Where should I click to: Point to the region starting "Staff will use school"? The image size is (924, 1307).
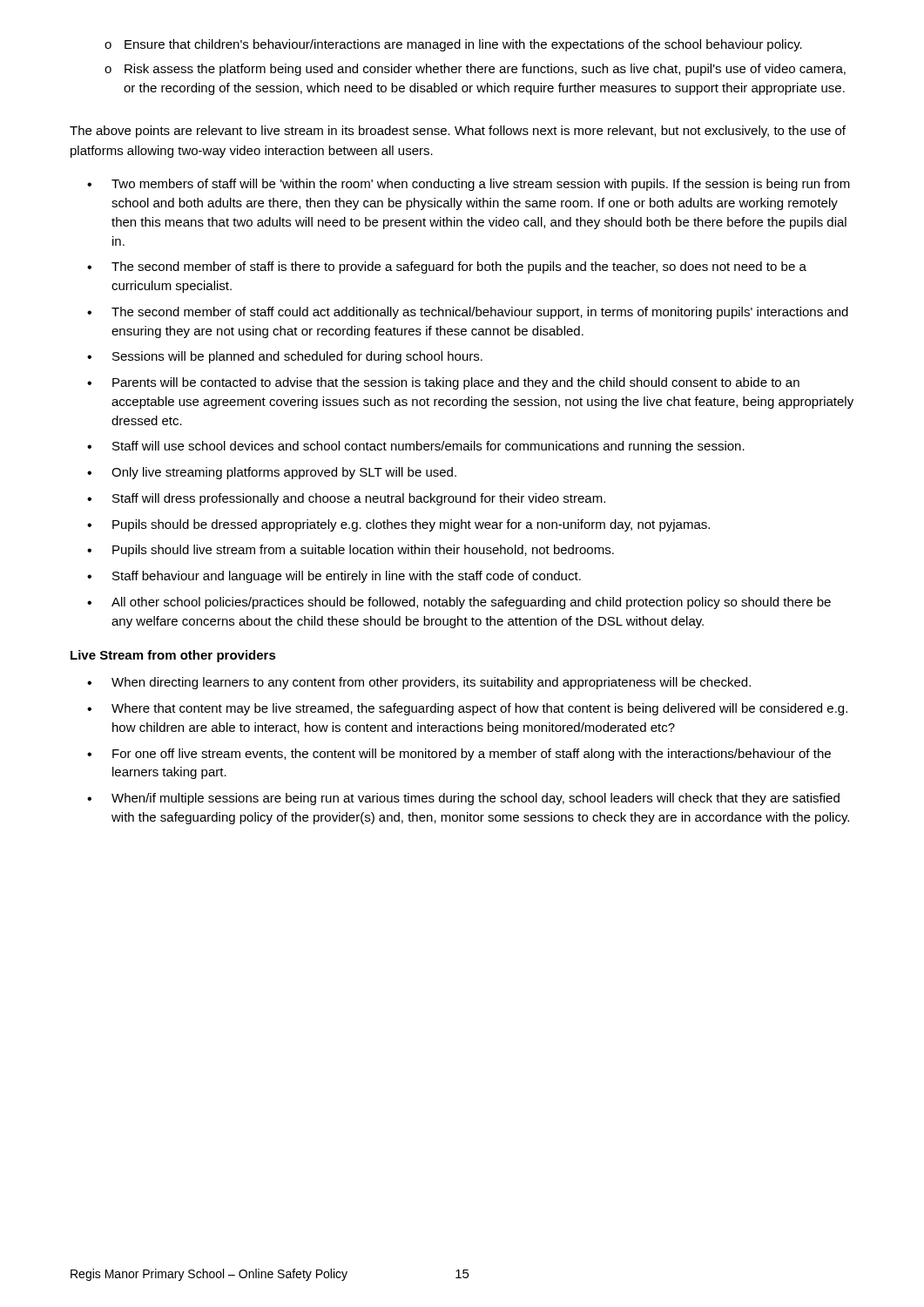pyautogui.click(x=471, y=446)
